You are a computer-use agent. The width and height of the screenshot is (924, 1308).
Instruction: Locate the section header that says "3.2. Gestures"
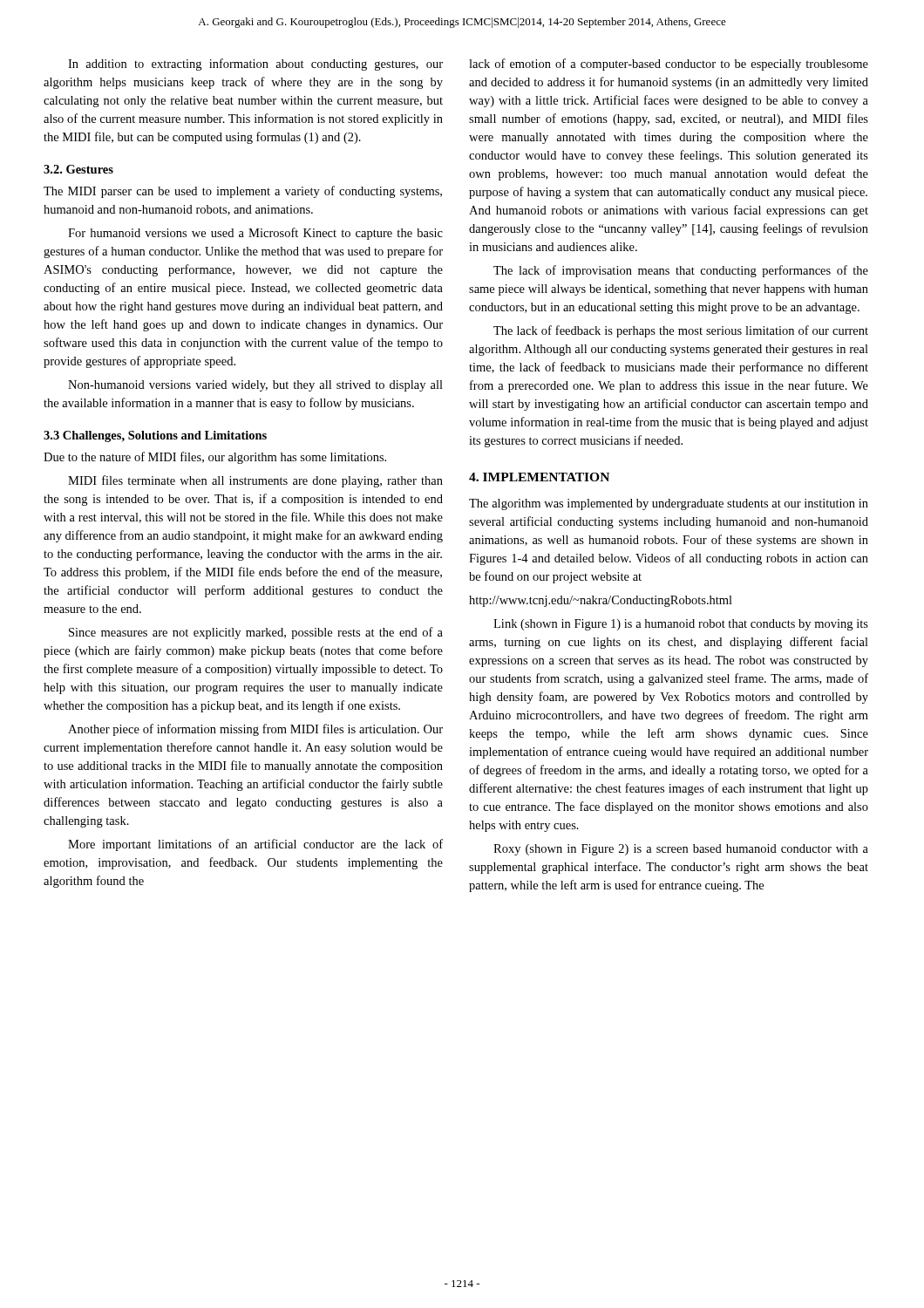[78, 169]
